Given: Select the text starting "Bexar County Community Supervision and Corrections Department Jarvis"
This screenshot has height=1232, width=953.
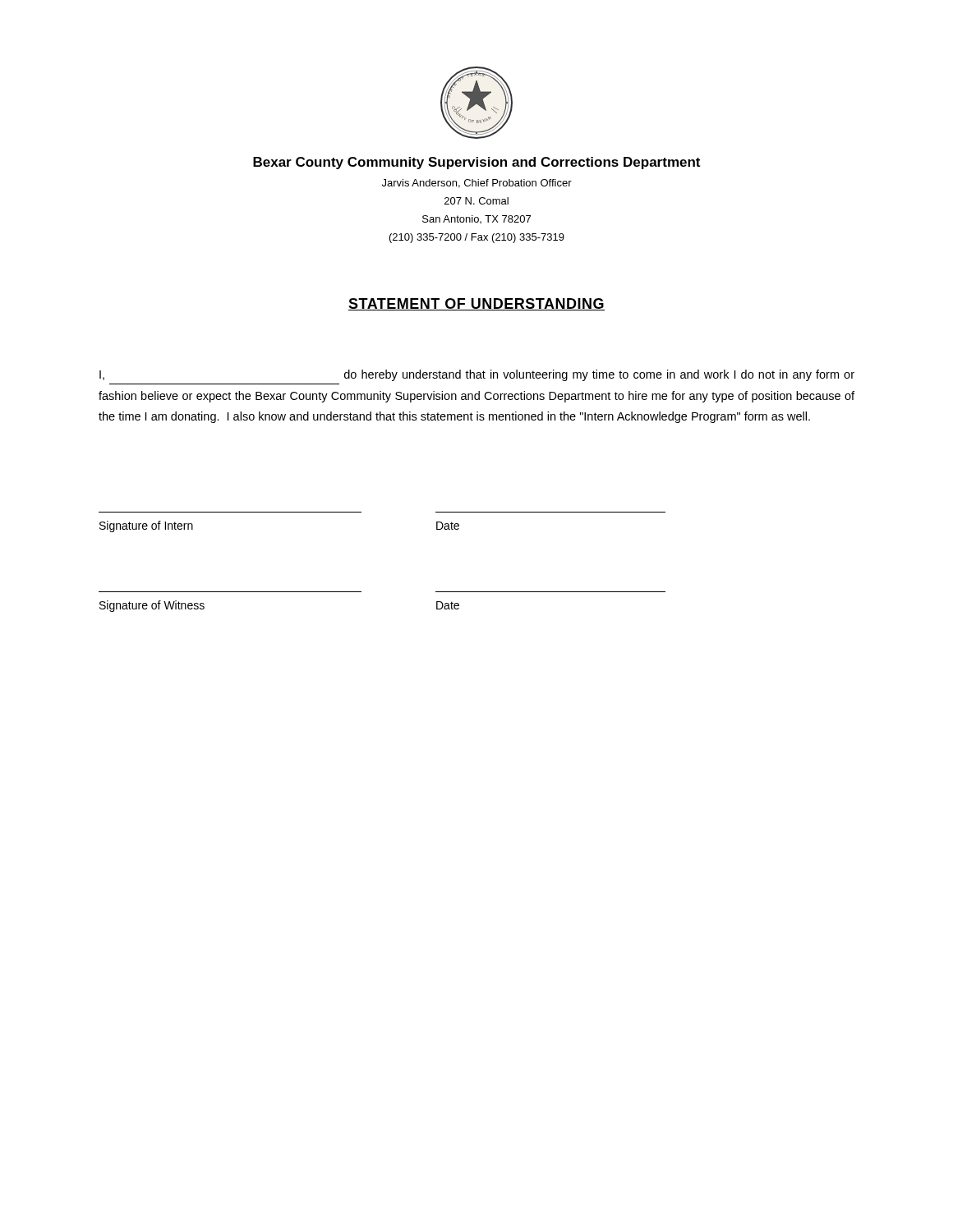Looking at the screenshot, I should click(476, 201).
